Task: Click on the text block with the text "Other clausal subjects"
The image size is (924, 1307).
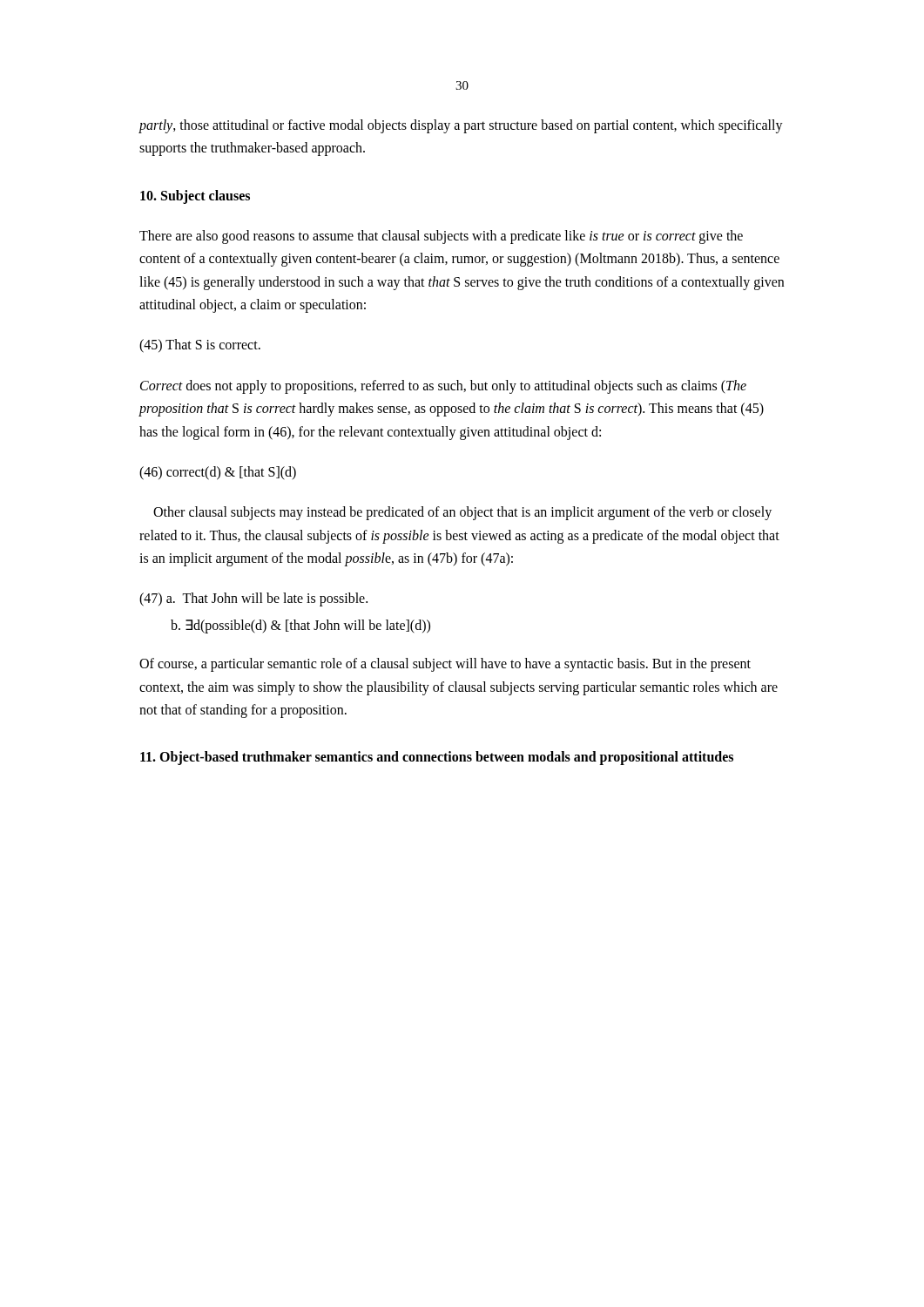Action: pyautogui.click(x=459, y=535)
